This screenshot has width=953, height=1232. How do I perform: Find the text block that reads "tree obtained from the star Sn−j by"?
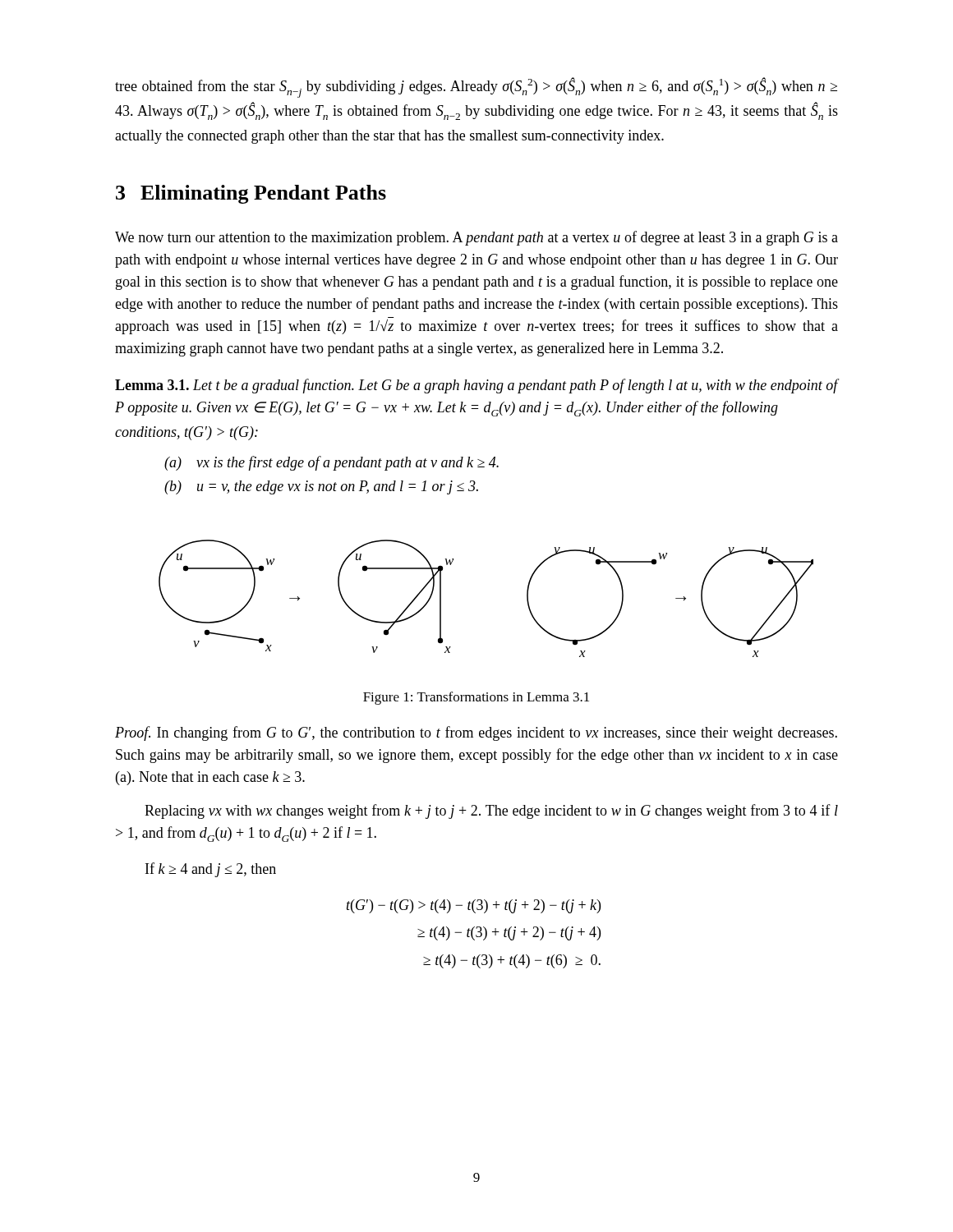[x=476, y=110]
